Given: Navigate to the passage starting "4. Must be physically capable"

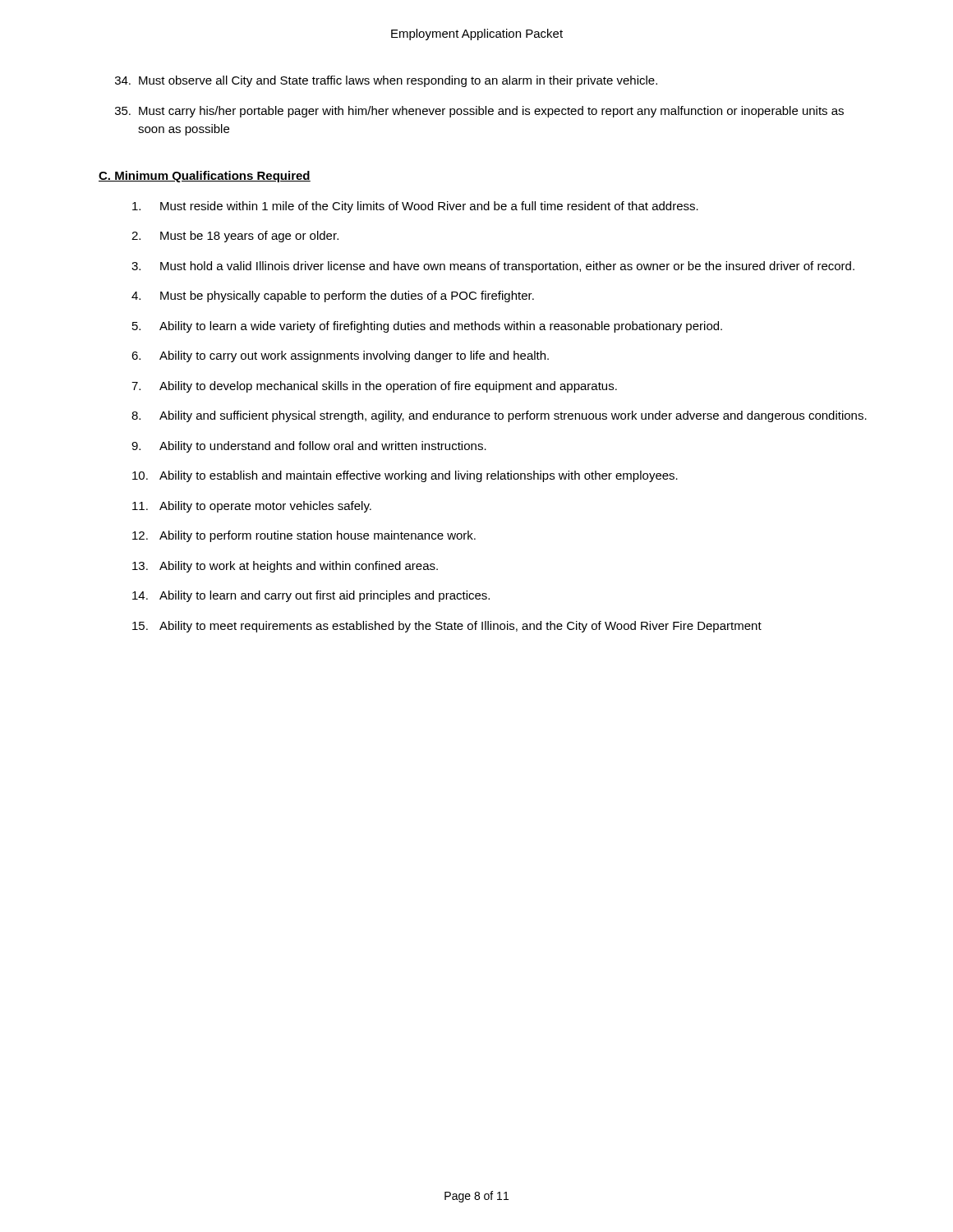Looking at the screenshot, I should (x=501, y=296).
